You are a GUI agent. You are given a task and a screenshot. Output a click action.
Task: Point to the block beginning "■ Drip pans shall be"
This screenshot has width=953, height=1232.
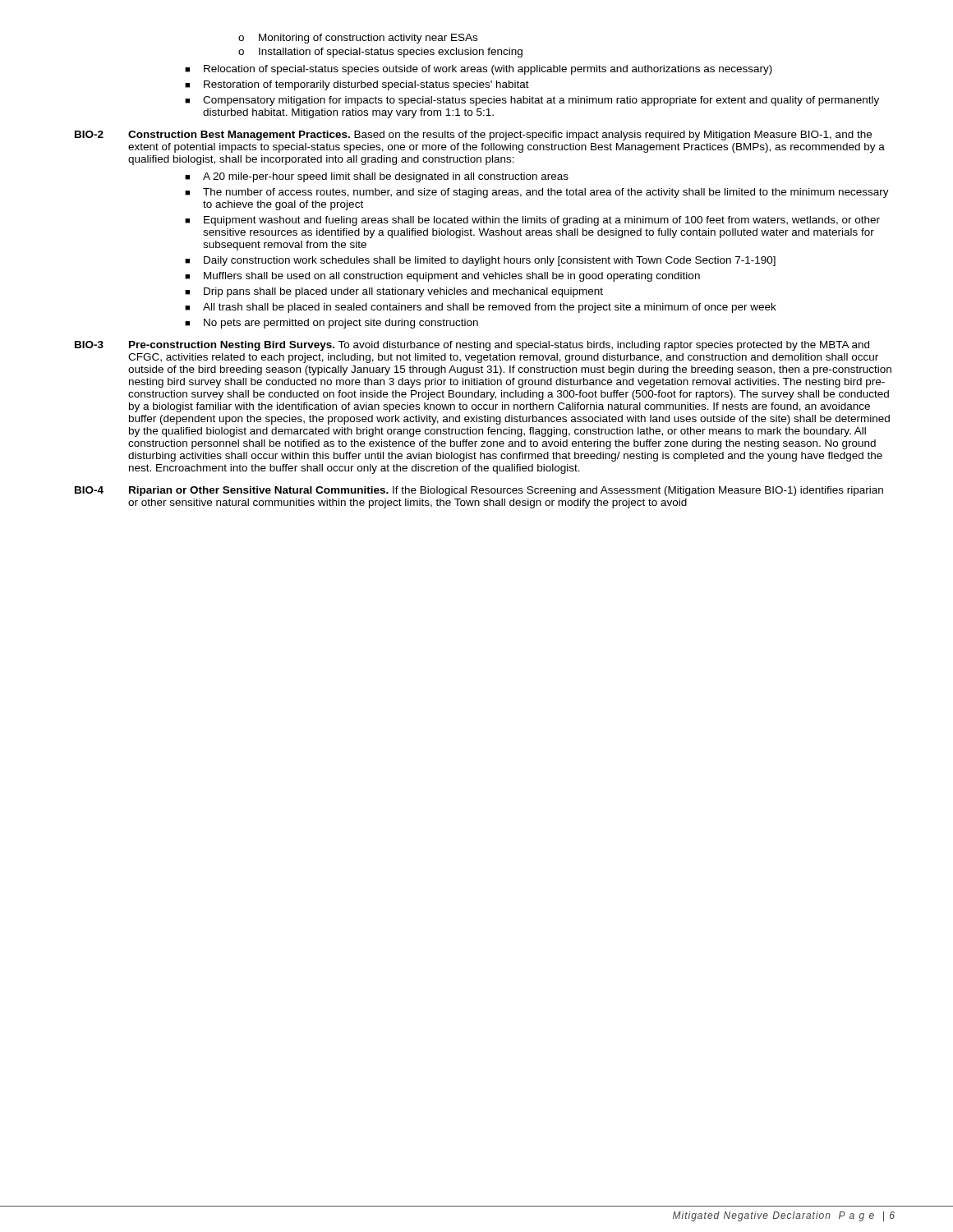[x=540, y=291]
